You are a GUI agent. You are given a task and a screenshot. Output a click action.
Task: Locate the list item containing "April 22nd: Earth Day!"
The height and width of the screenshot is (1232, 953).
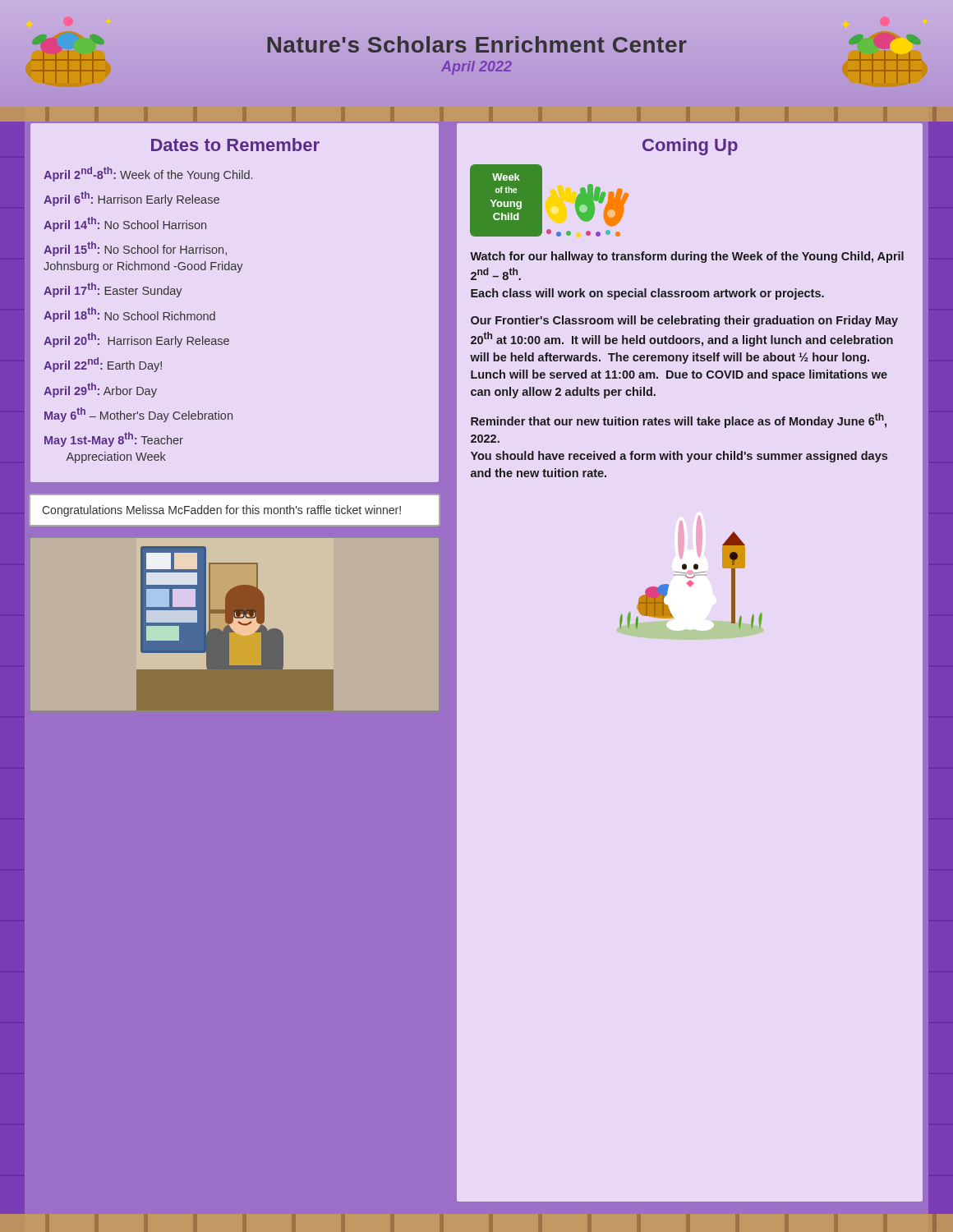103,364
